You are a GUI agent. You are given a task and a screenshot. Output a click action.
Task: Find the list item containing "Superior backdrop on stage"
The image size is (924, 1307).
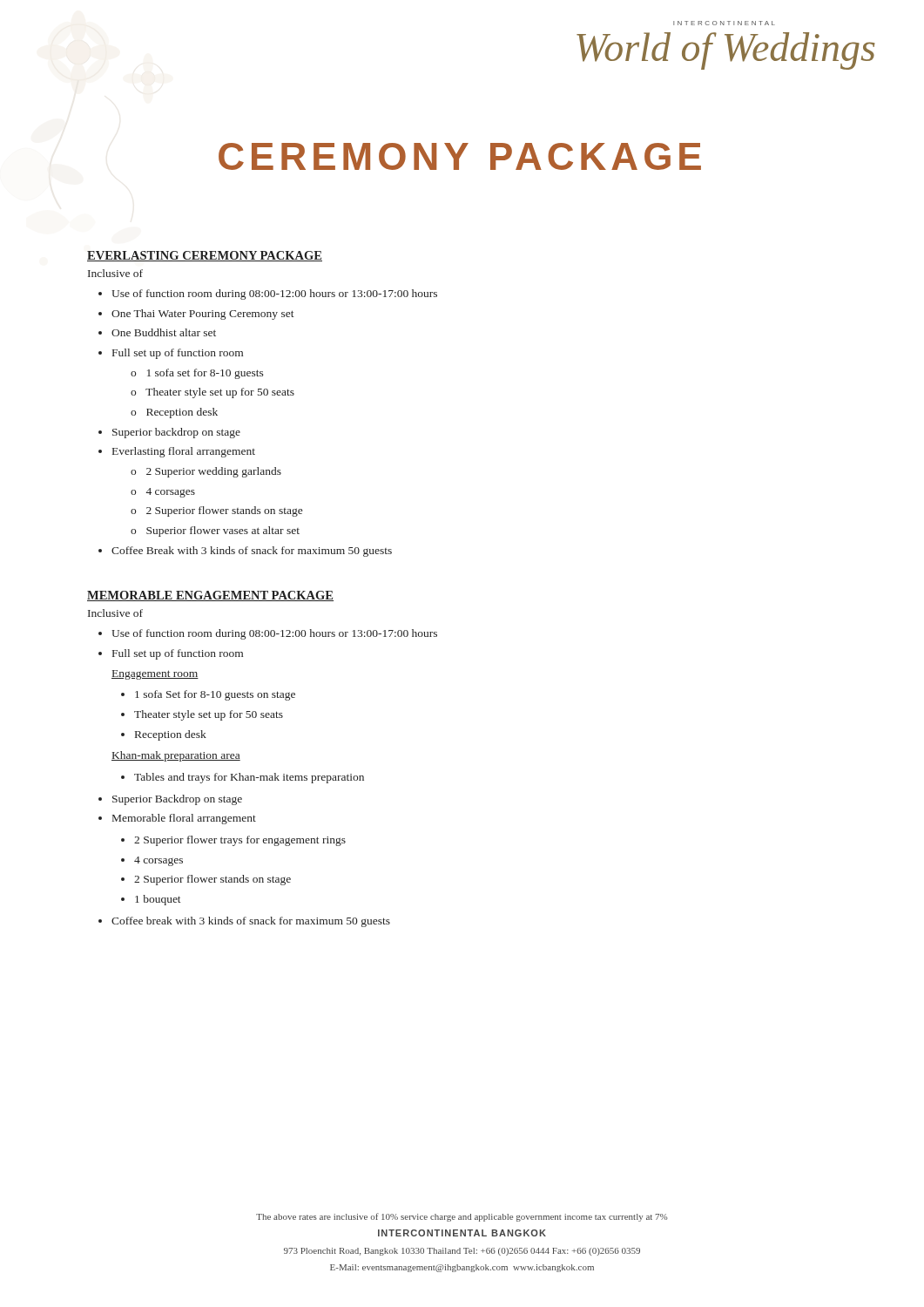(176, 431)
